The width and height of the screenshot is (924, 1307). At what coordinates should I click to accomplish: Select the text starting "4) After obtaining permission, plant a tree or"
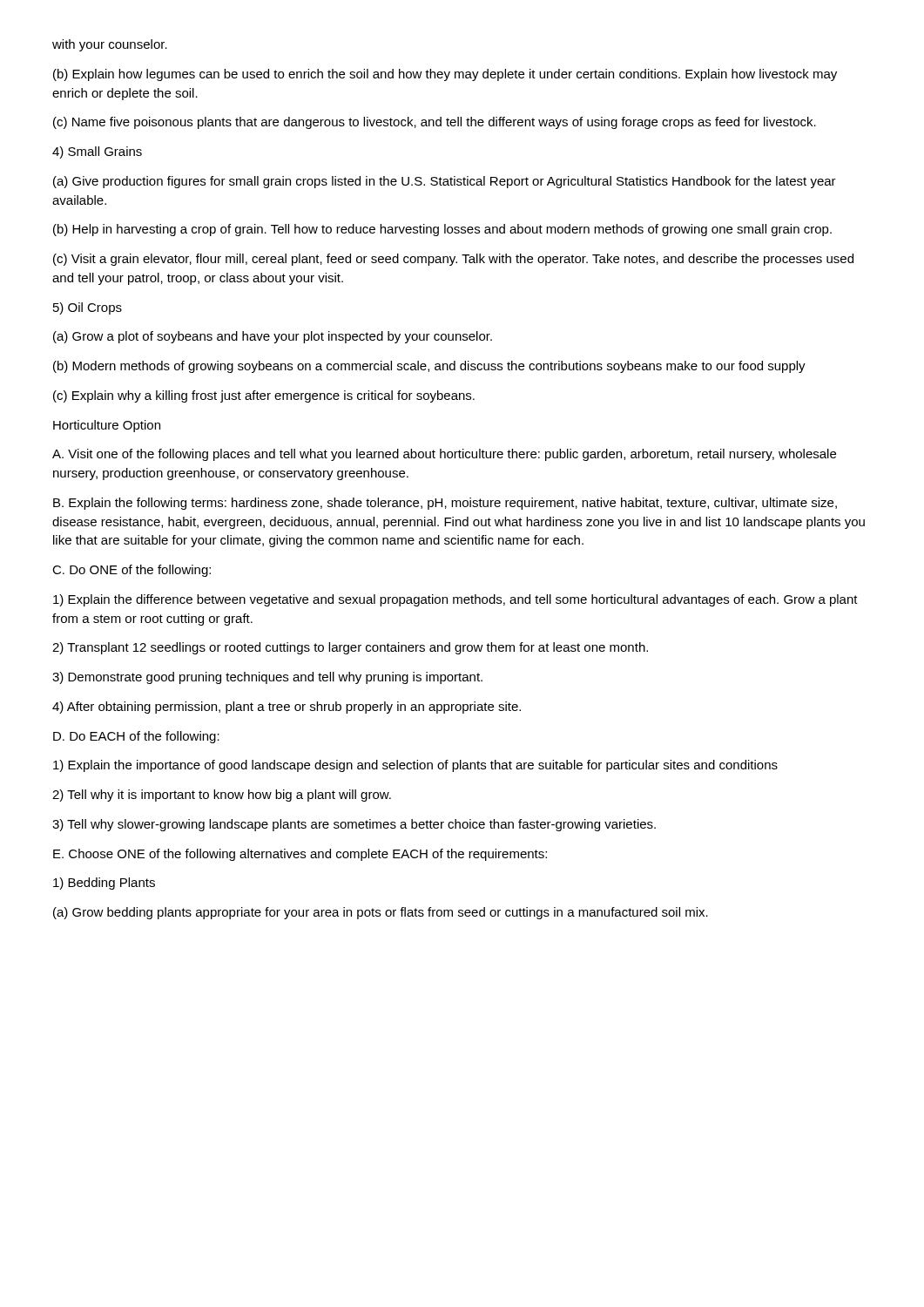click(287, 706)
